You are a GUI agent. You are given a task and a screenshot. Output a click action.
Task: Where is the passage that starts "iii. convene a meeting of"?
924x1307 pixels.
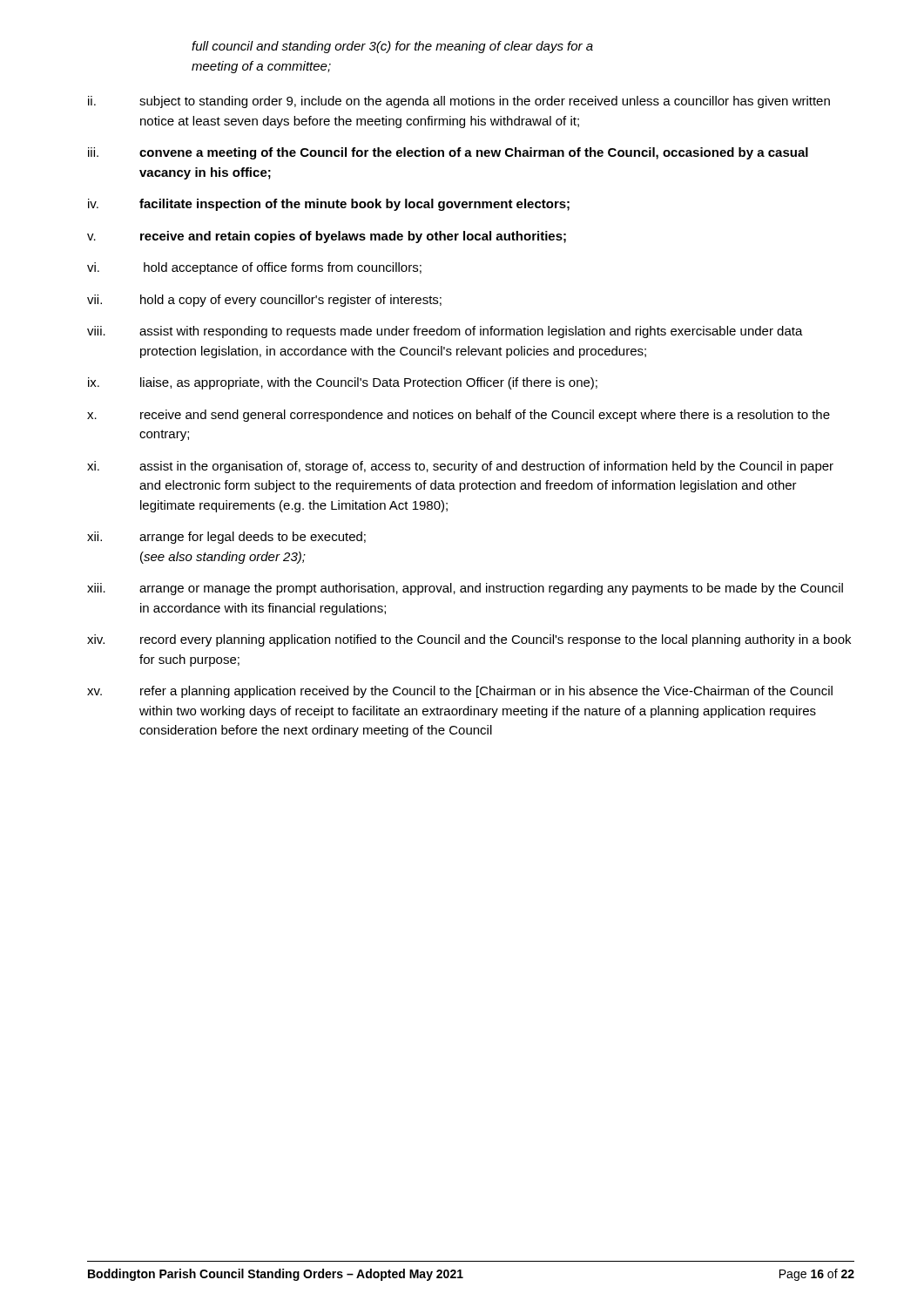pos(471,162)
